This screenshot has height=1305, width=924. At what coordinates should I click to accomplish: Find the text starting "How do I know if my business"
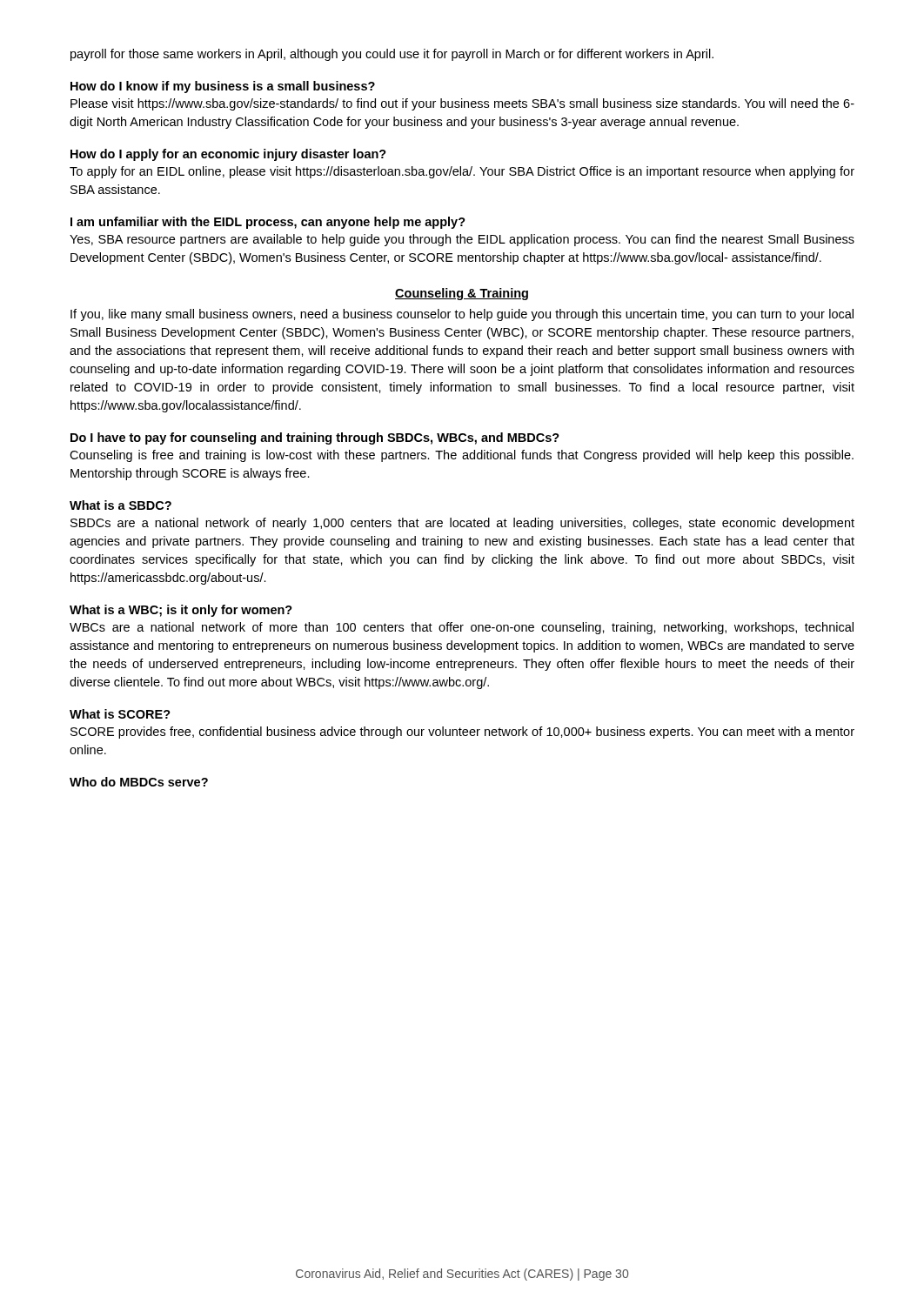[x=222, y=86]
